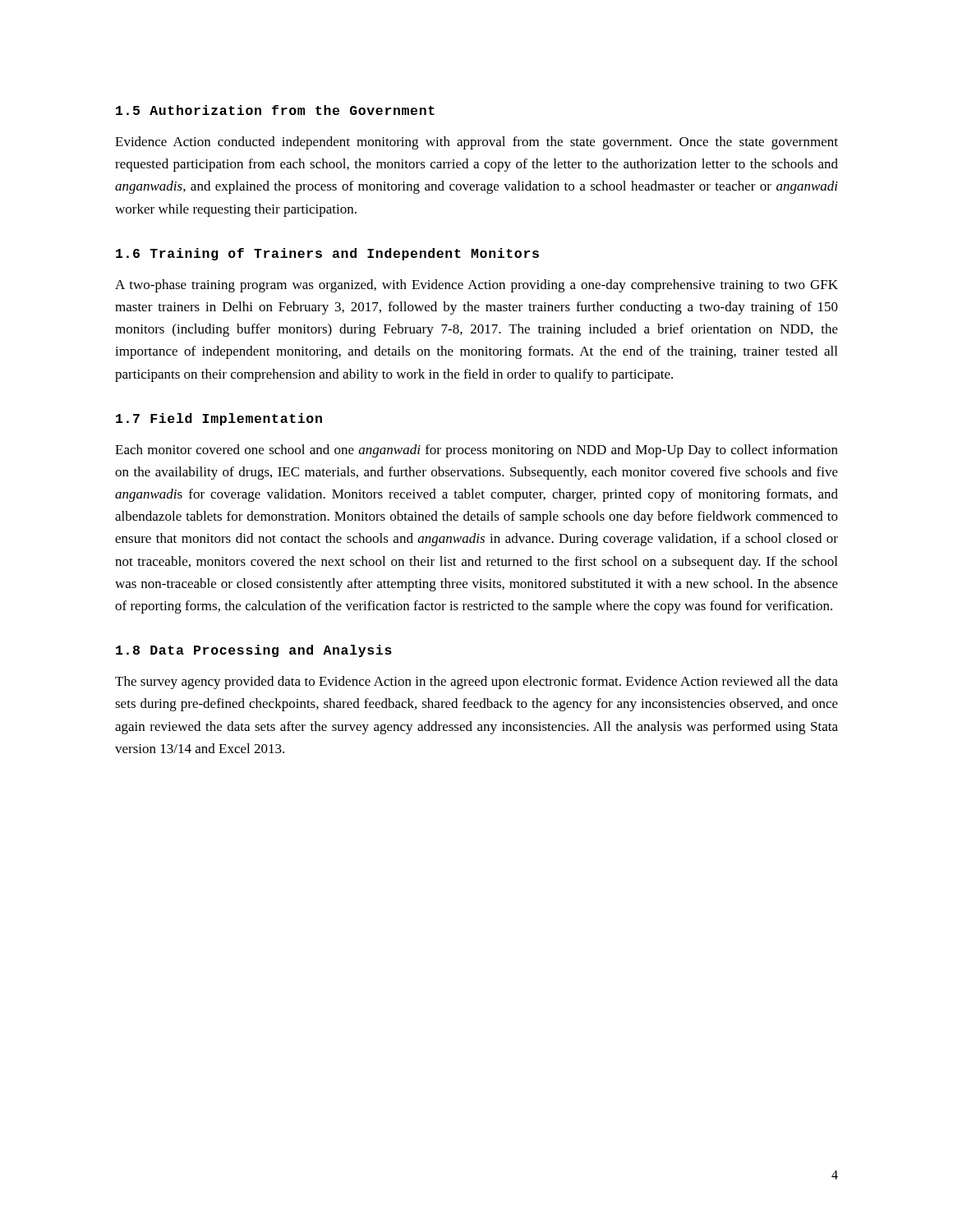
Task: Click the section header that begins "1.5 Authorization from the"
Action: click(x=276, y=111)
